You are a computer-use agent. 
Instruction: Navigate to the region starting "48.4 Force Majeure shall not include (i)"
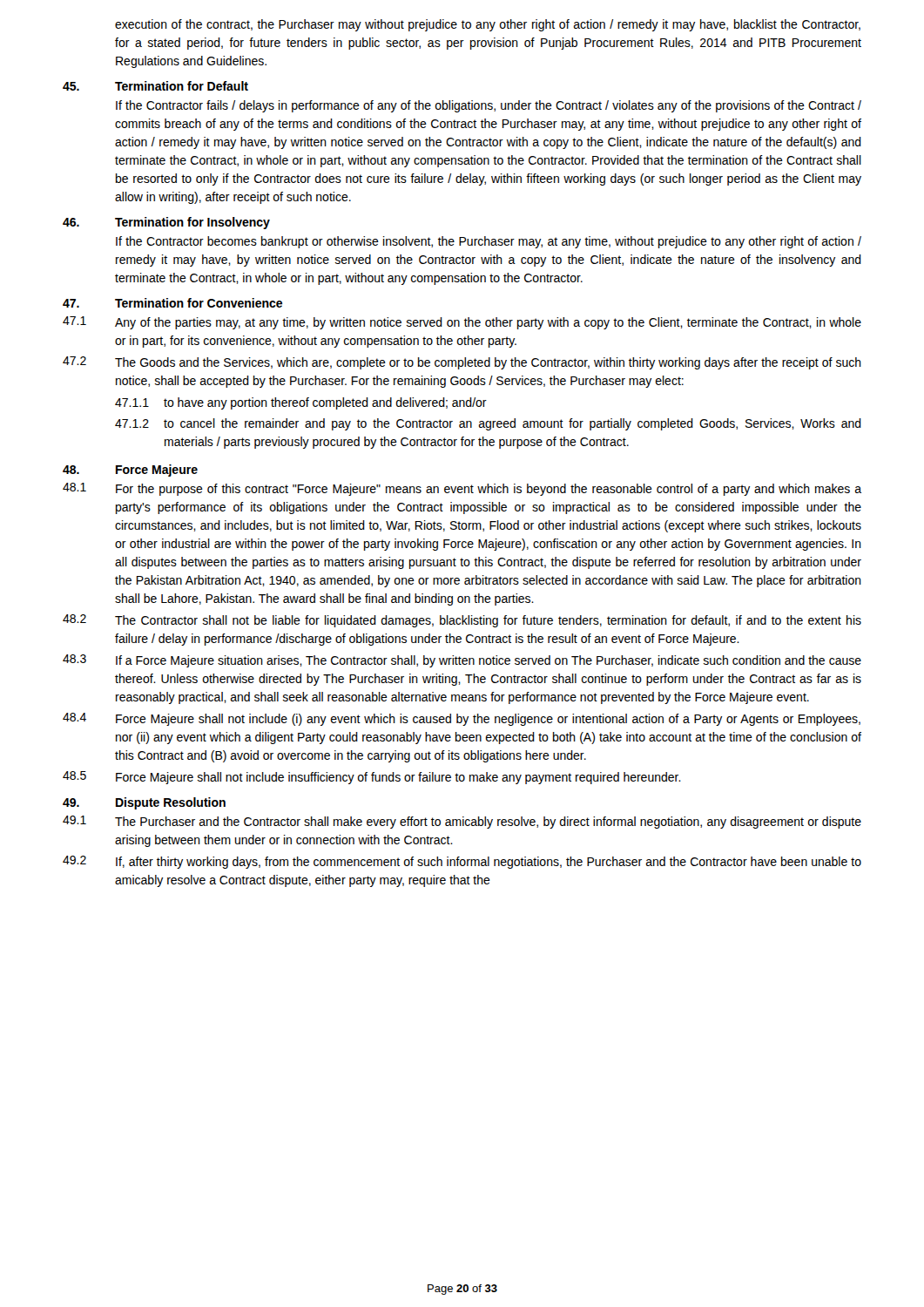coord(462,738)
